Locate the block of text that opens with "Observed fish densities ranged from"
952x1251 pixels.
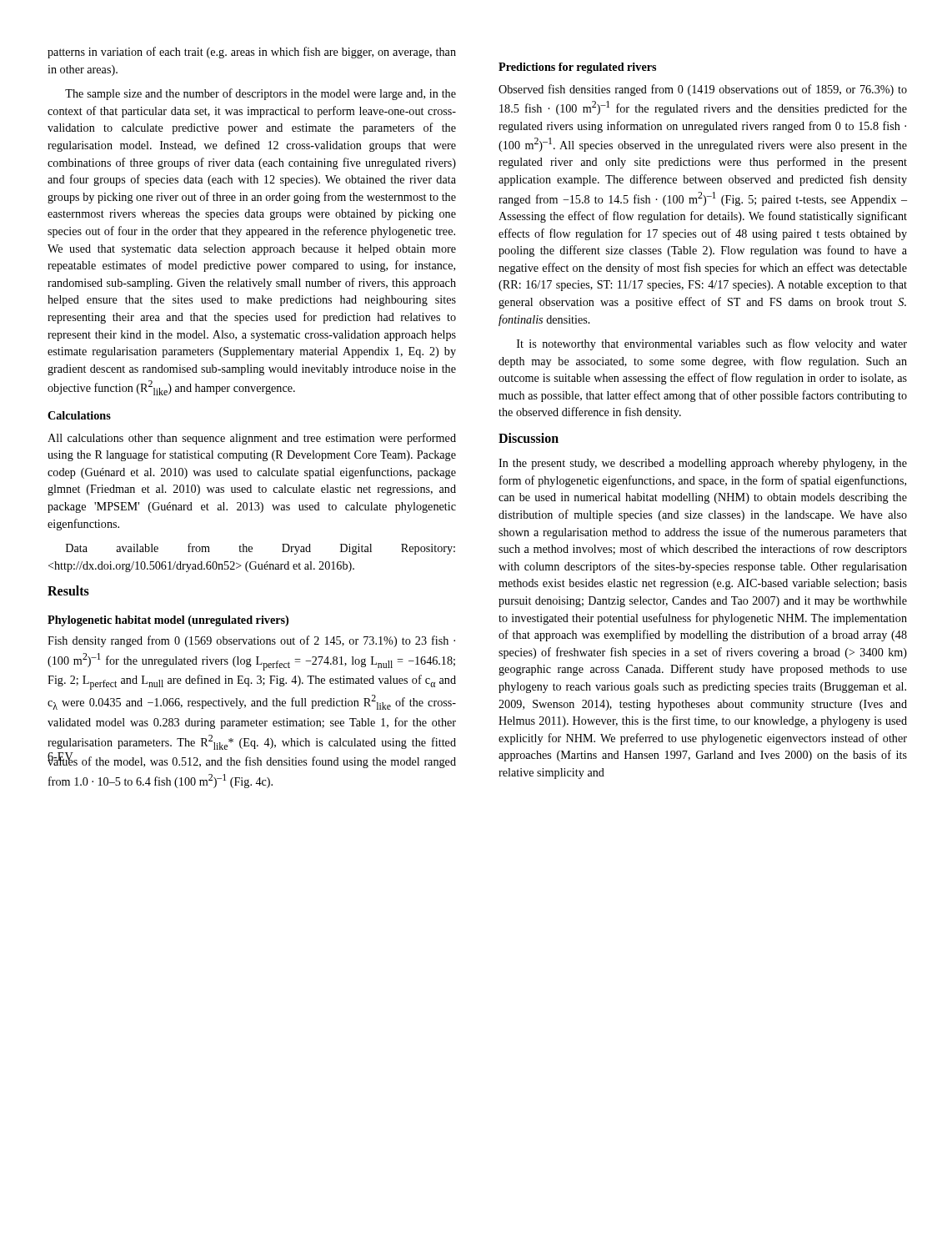click(x=703, y=251)
